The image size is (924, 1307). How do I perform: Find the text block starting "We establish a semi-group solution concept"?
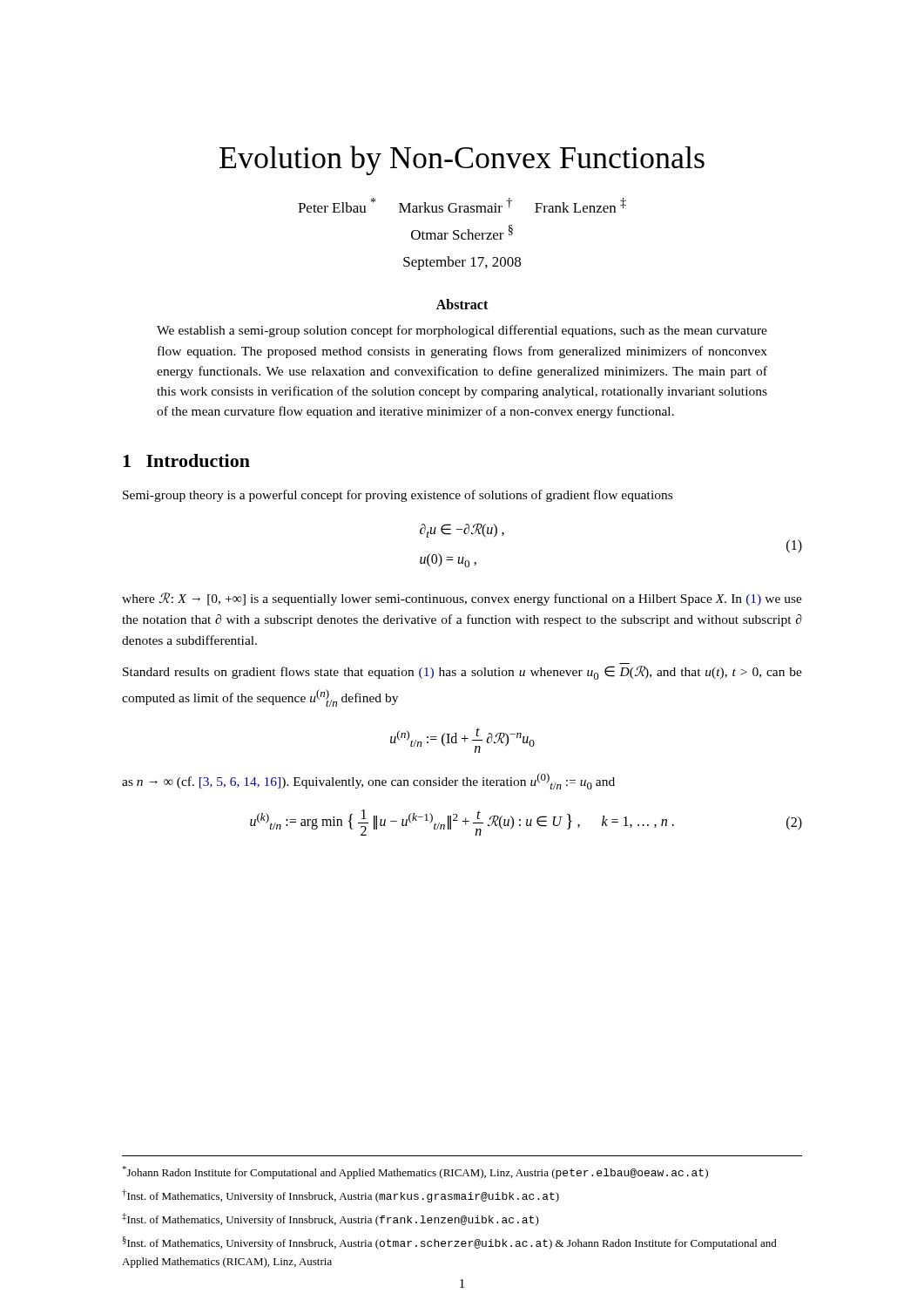click(462, 371)
